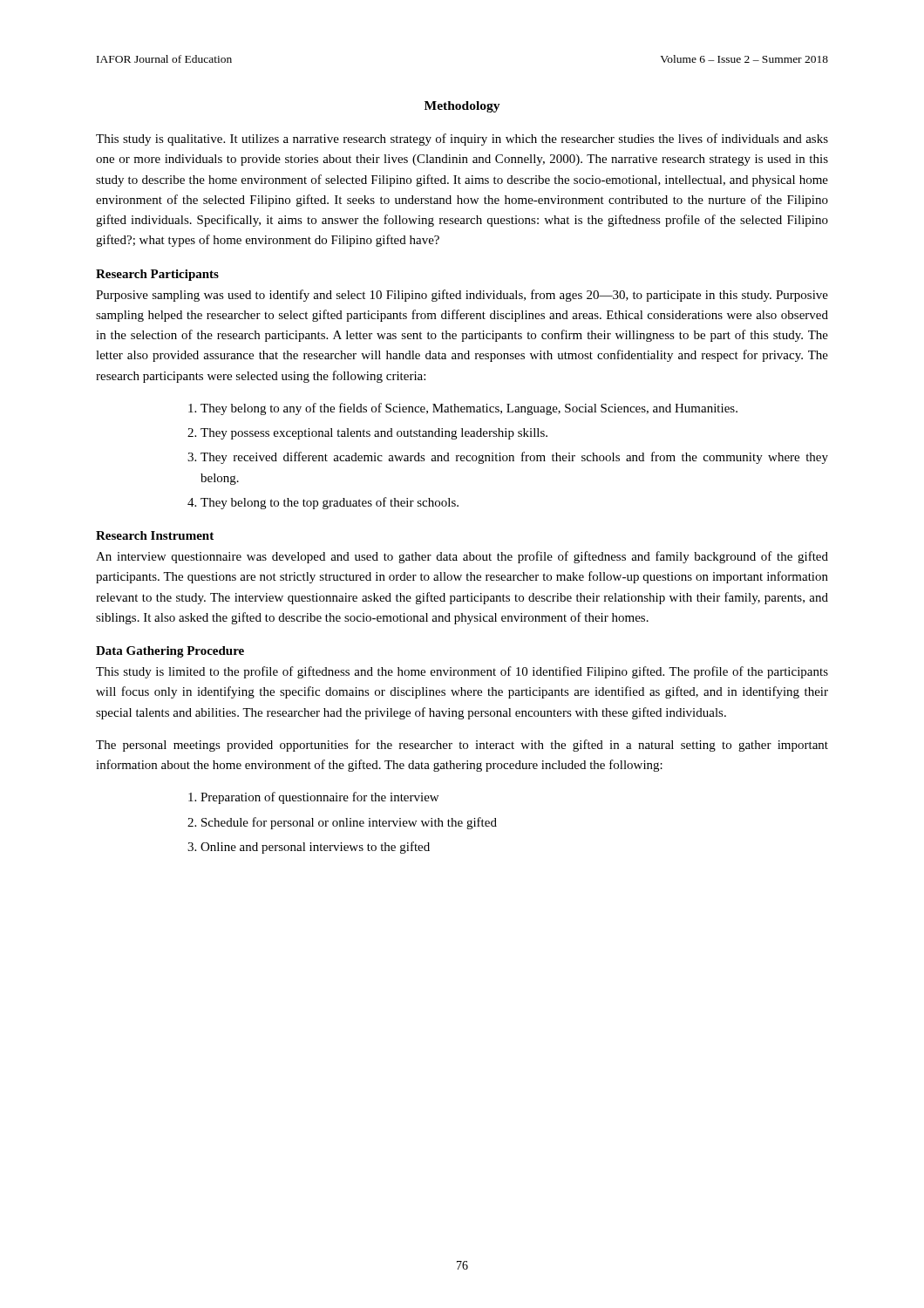Find "Data Gathering Procedure" on this page

(x=170, y=651)
